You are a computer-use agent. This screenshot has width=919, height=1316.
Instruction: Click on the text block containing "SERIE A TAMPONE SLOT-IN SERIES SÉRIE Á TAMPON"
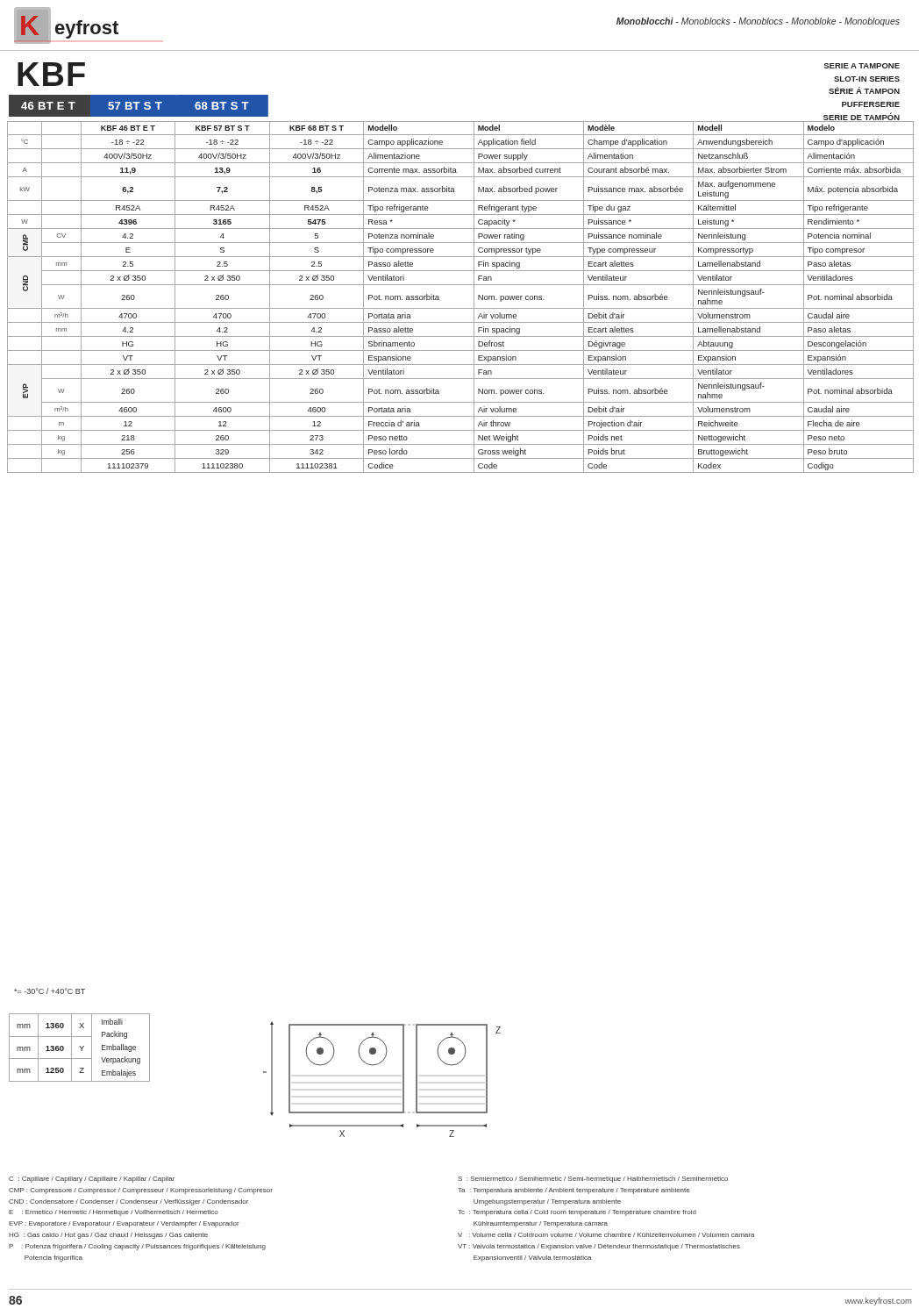tap(861, 91)
